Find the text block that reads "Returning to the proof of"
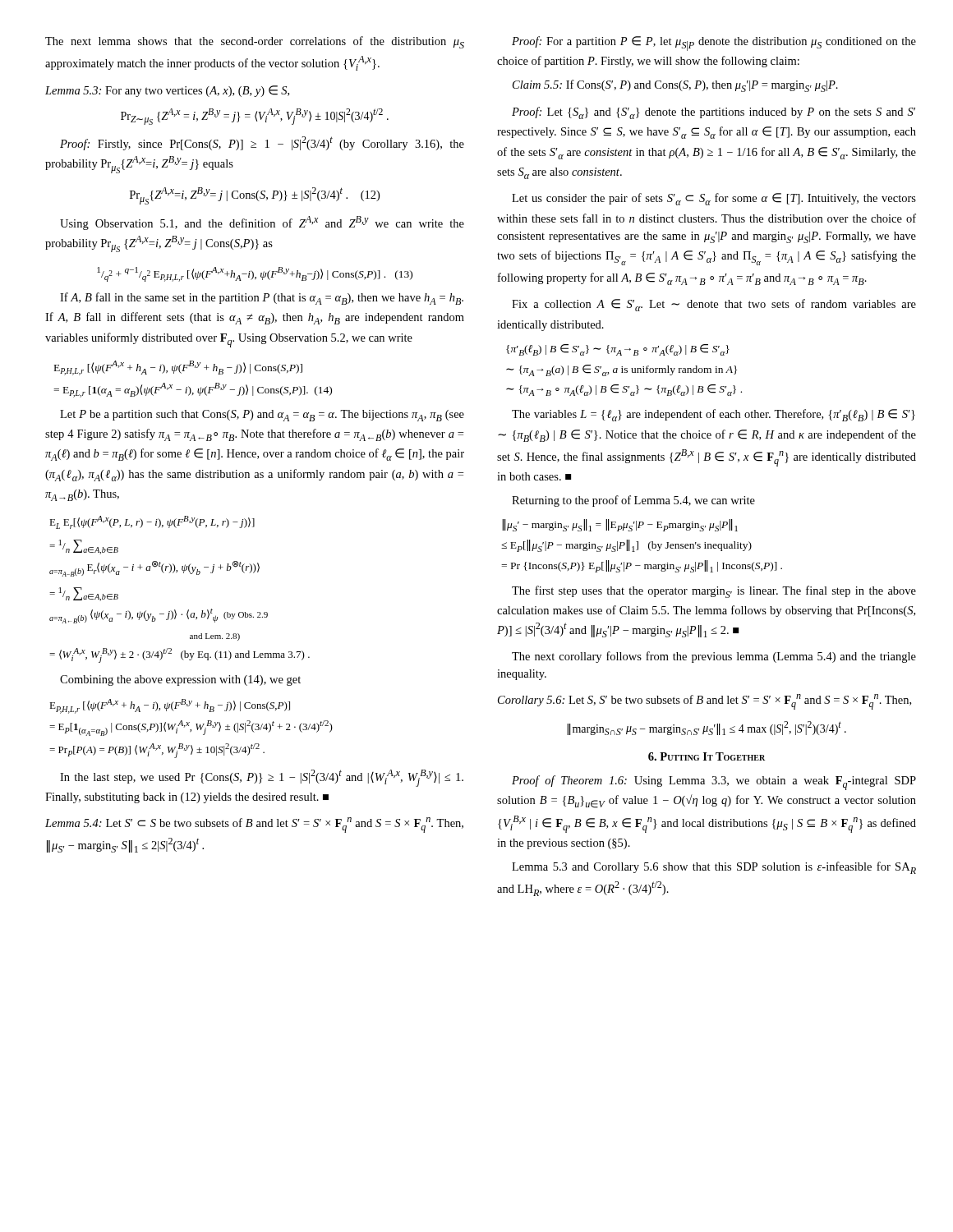The height and width of the screenshot is (1232, 953). coord(633,500)
